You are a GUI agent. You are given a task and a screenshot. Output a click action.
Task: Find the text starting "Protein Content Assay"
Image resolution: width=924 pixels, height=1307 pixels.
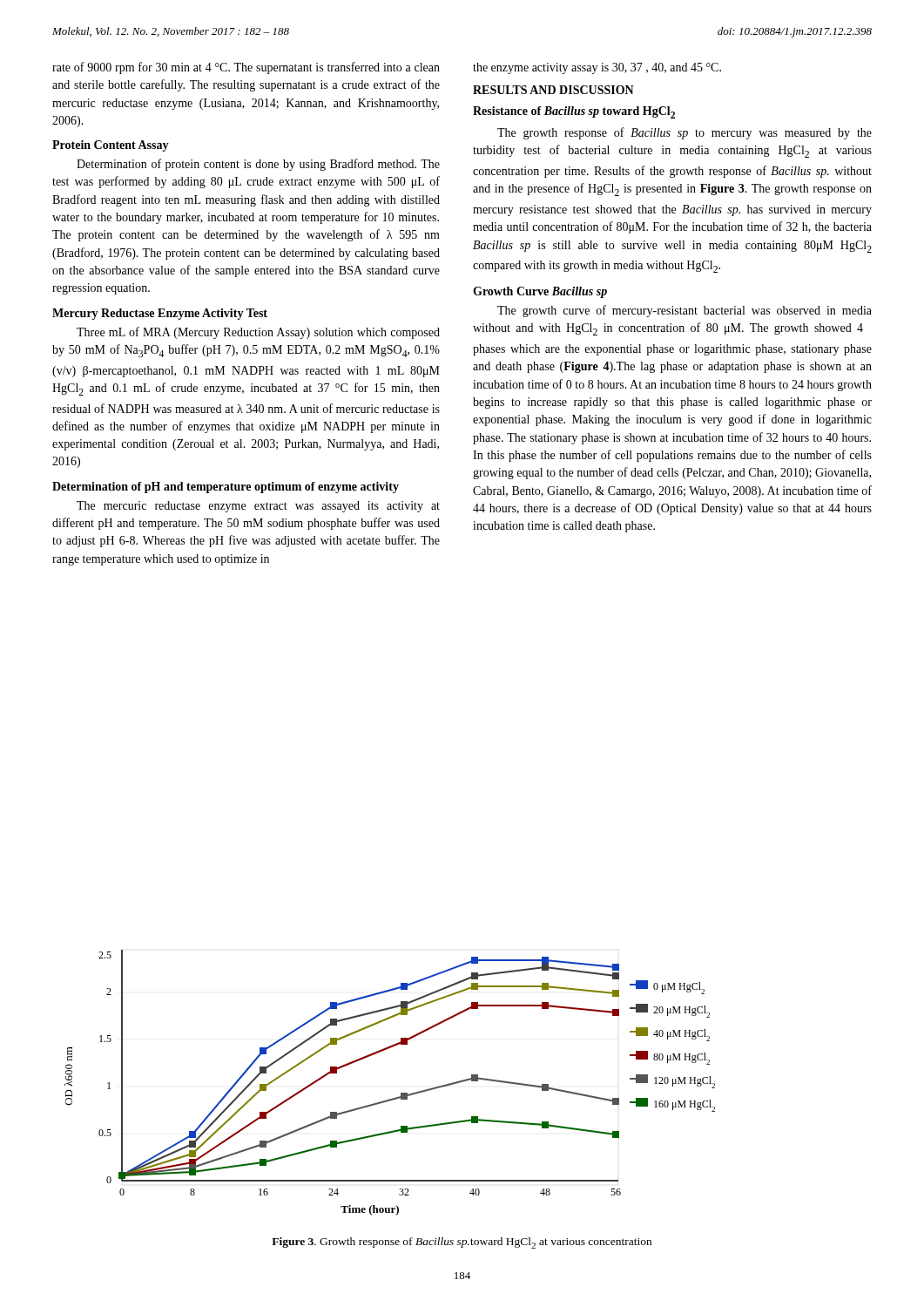(x=110, y=145)
